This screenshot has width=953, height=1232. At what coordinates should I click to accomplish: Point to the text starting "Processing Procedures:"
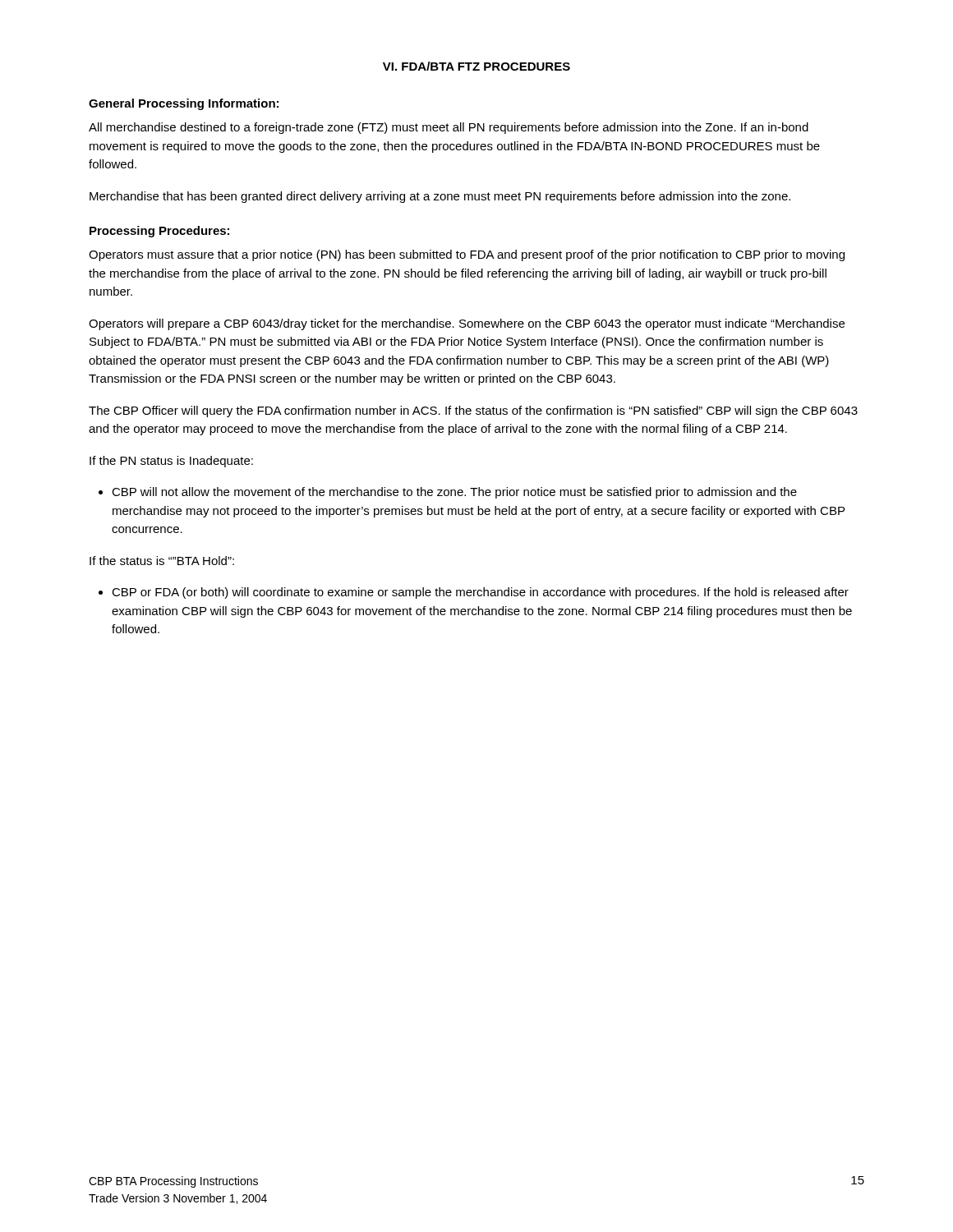(x=160, y=230)
